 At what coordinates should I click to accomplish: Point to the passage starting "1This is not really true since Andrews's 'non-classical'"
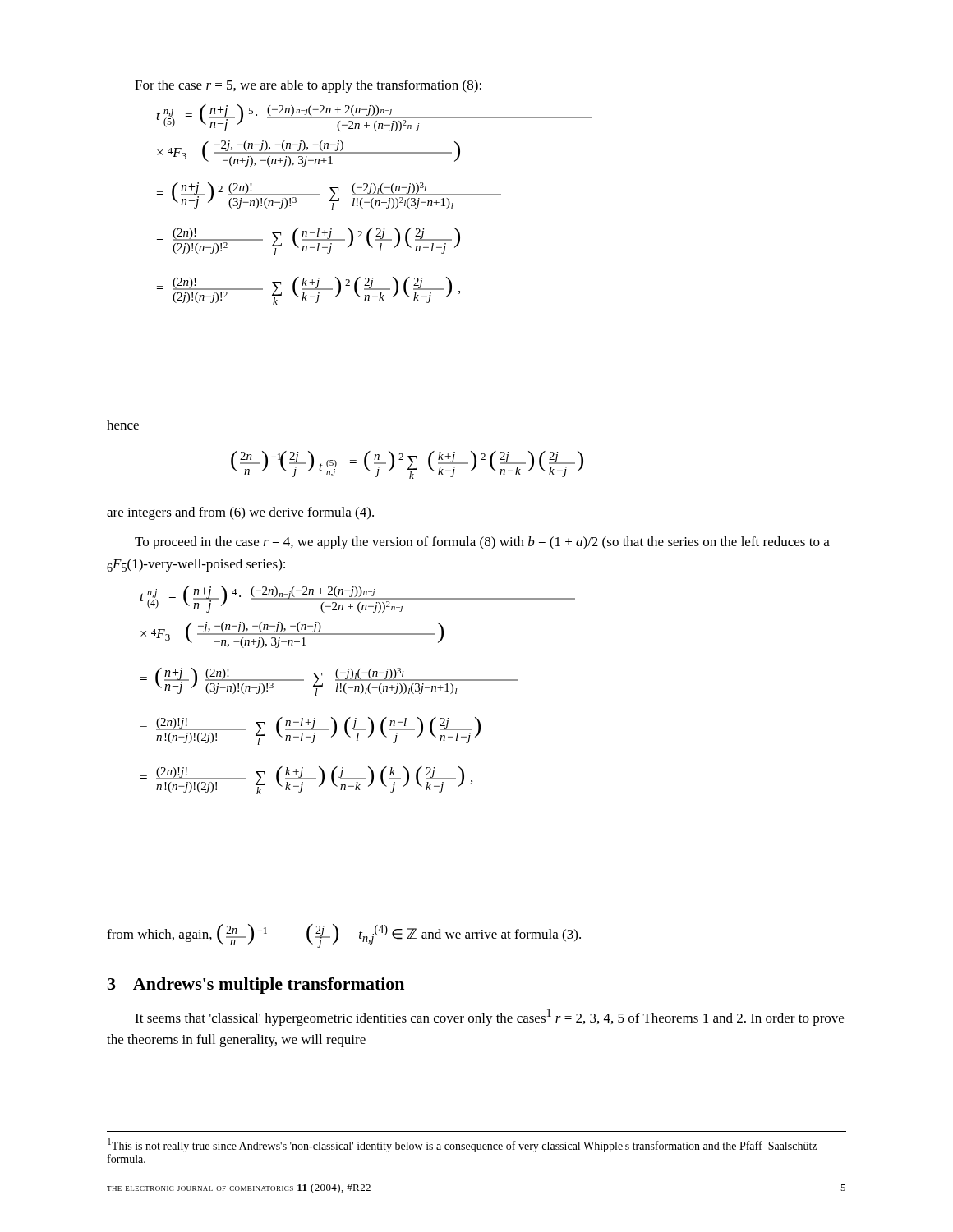[462, 1151]
